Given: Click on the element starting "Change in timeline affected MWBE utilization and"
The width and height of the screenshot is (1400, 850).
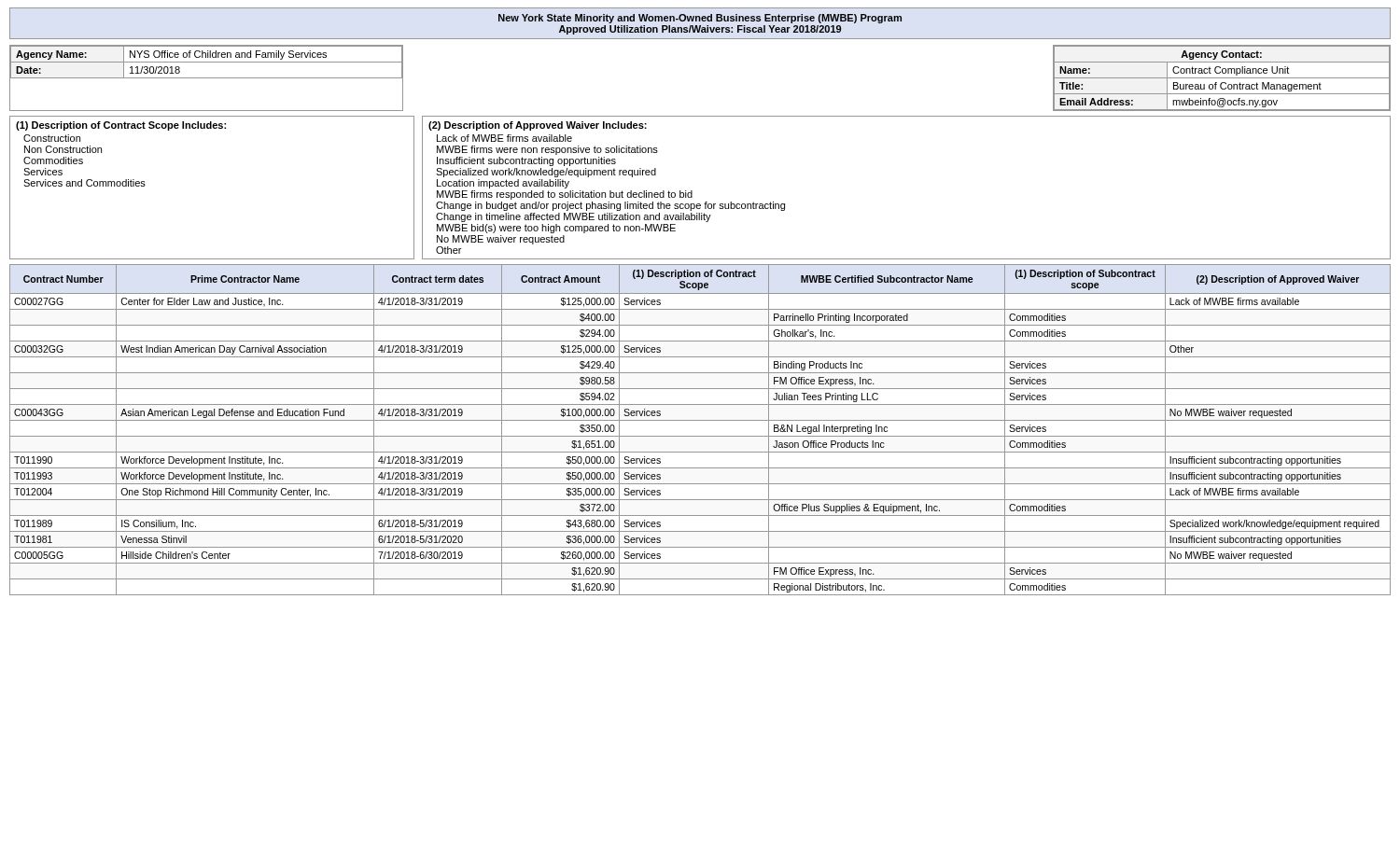Looking at the screenshot, I should pos(573,216).
